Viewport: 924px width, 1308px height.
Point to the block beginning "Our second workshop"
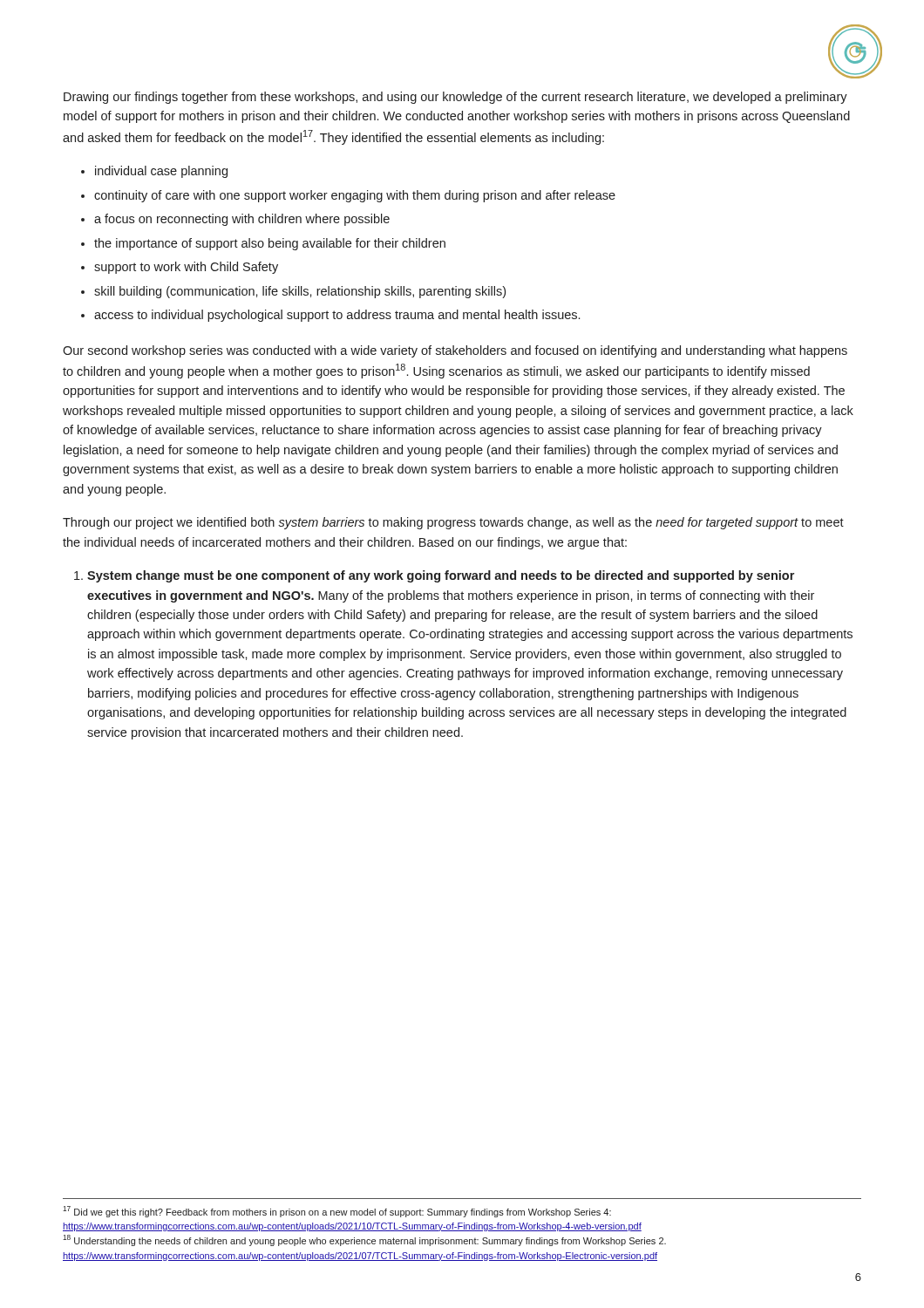coord(462,420)
